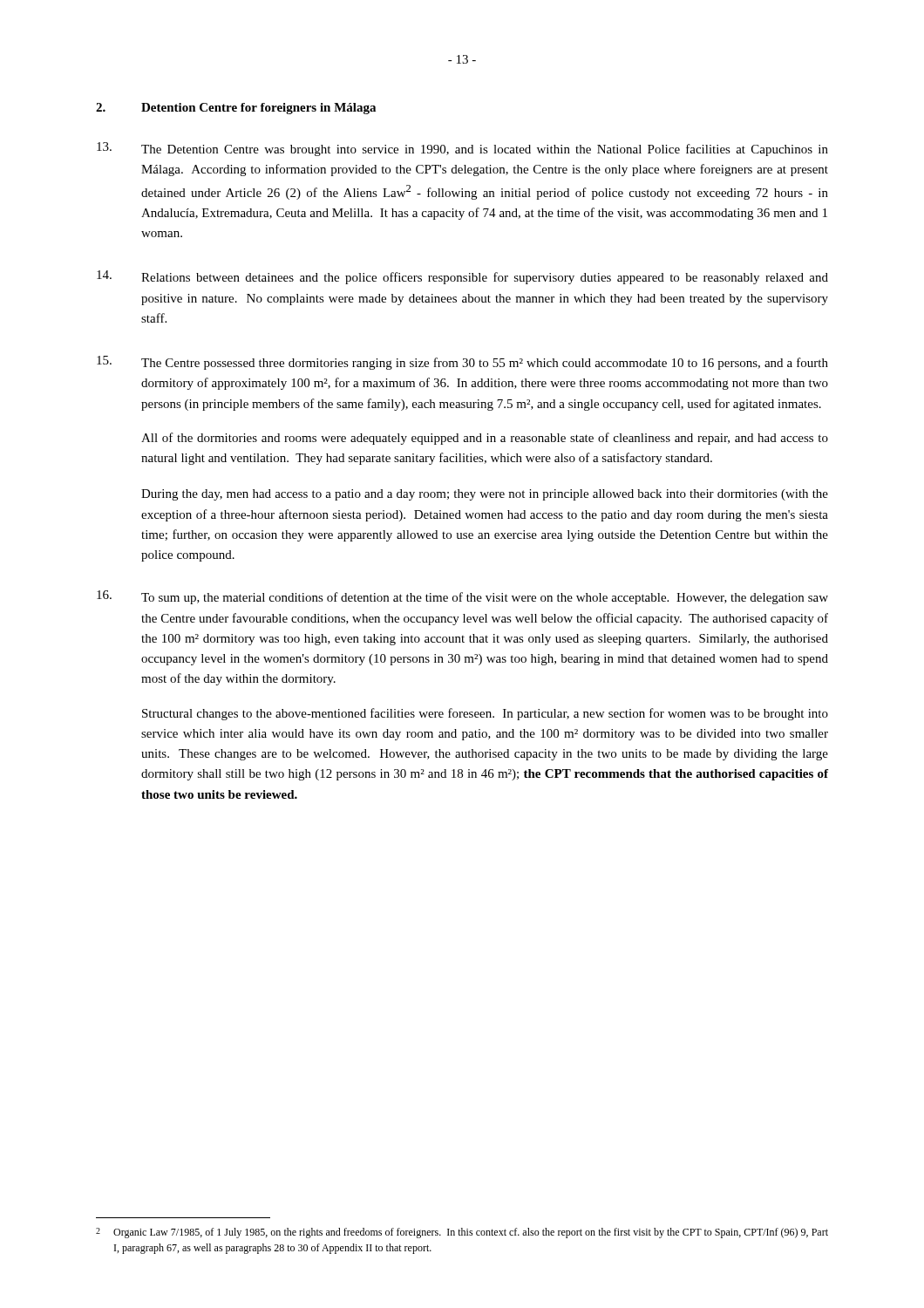Image resolution: width=924 pixels, height=1308 pixels.
Task: Find the text block that reads "Relations between detainees"
Action: pyautogui.click(x=462, y=298)
